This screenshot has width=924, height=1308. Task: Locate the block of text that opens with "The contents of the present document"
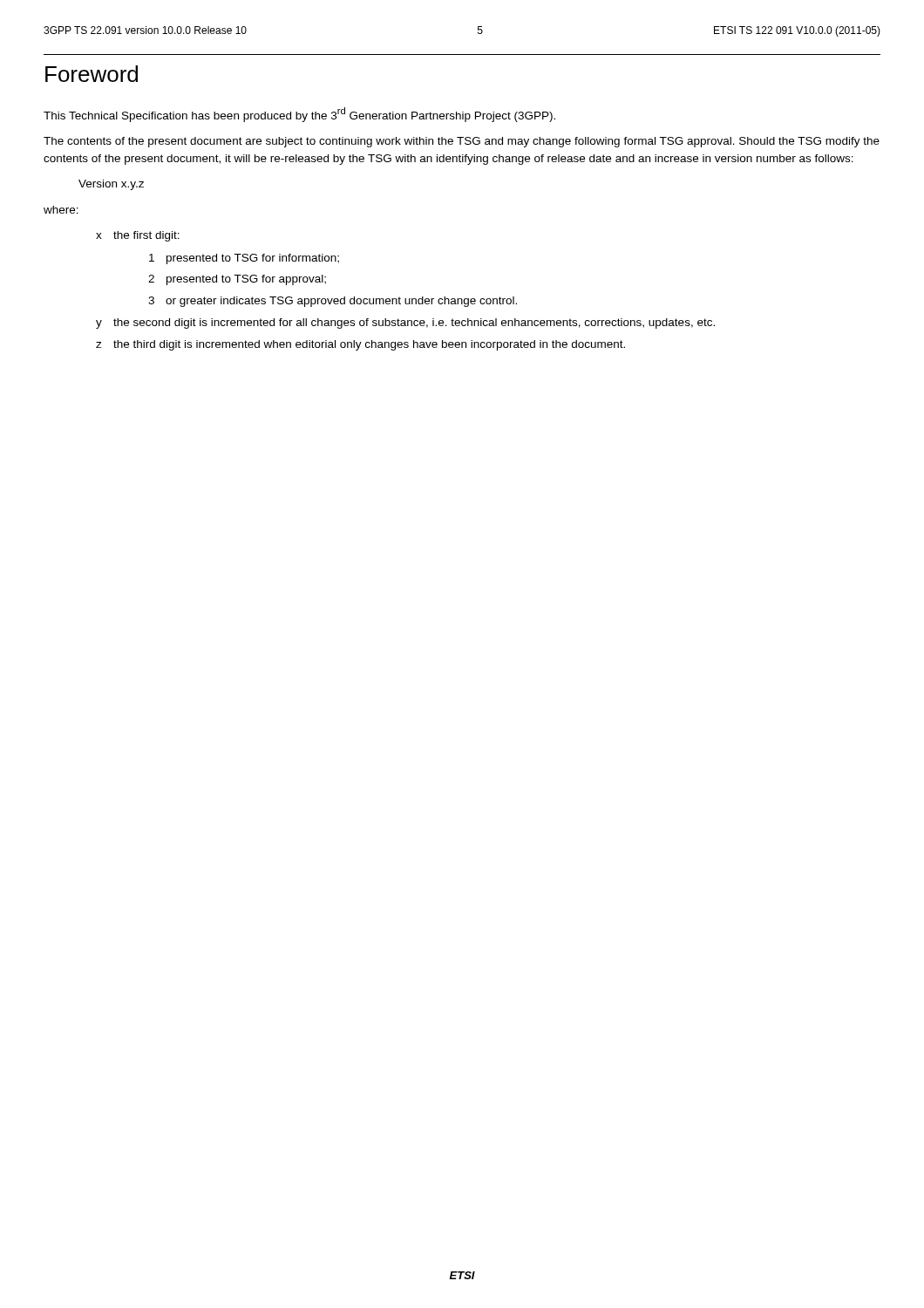(462, 149)
